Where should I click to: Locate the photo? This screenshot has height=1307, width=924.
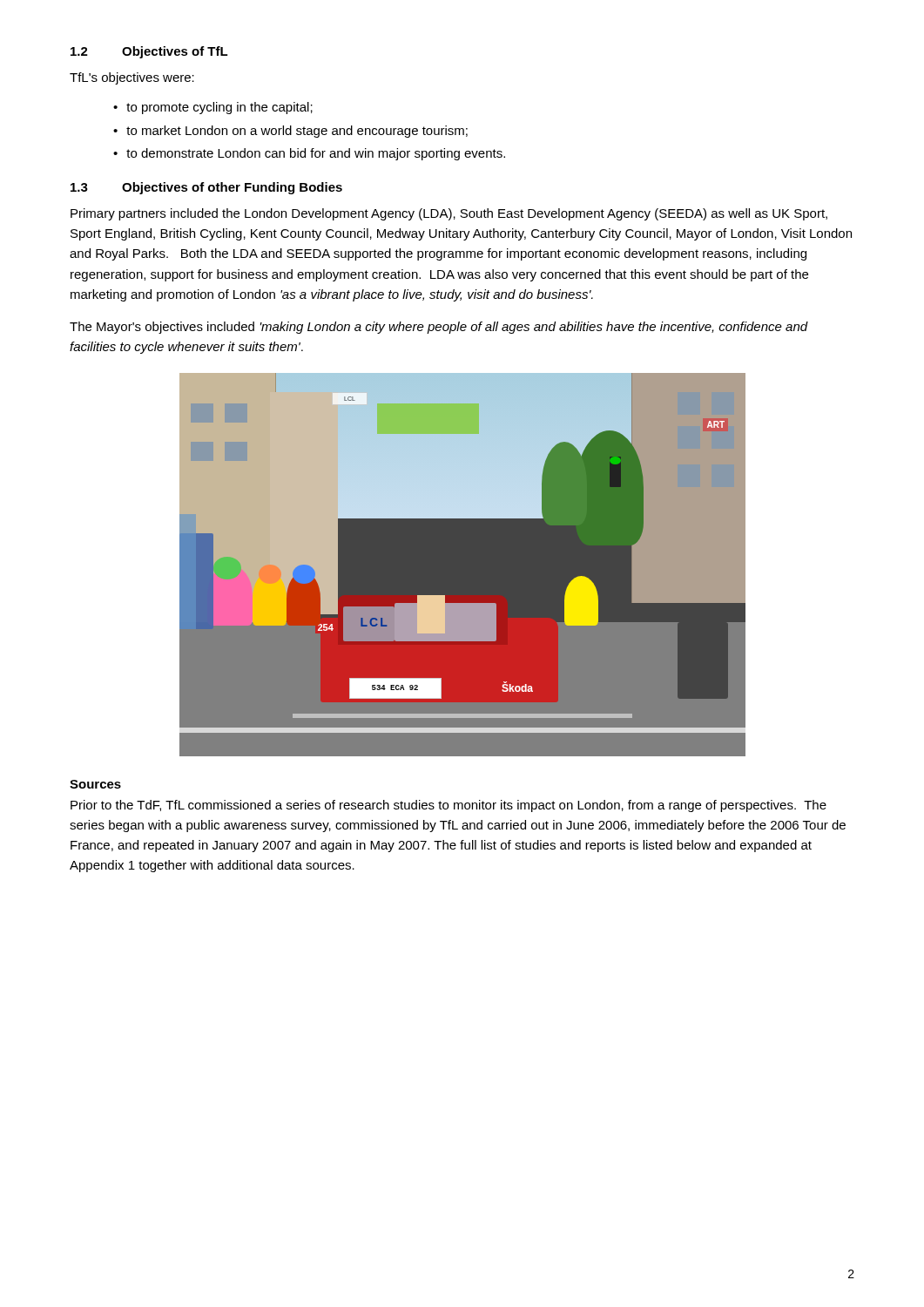click(x=462, y=565)
